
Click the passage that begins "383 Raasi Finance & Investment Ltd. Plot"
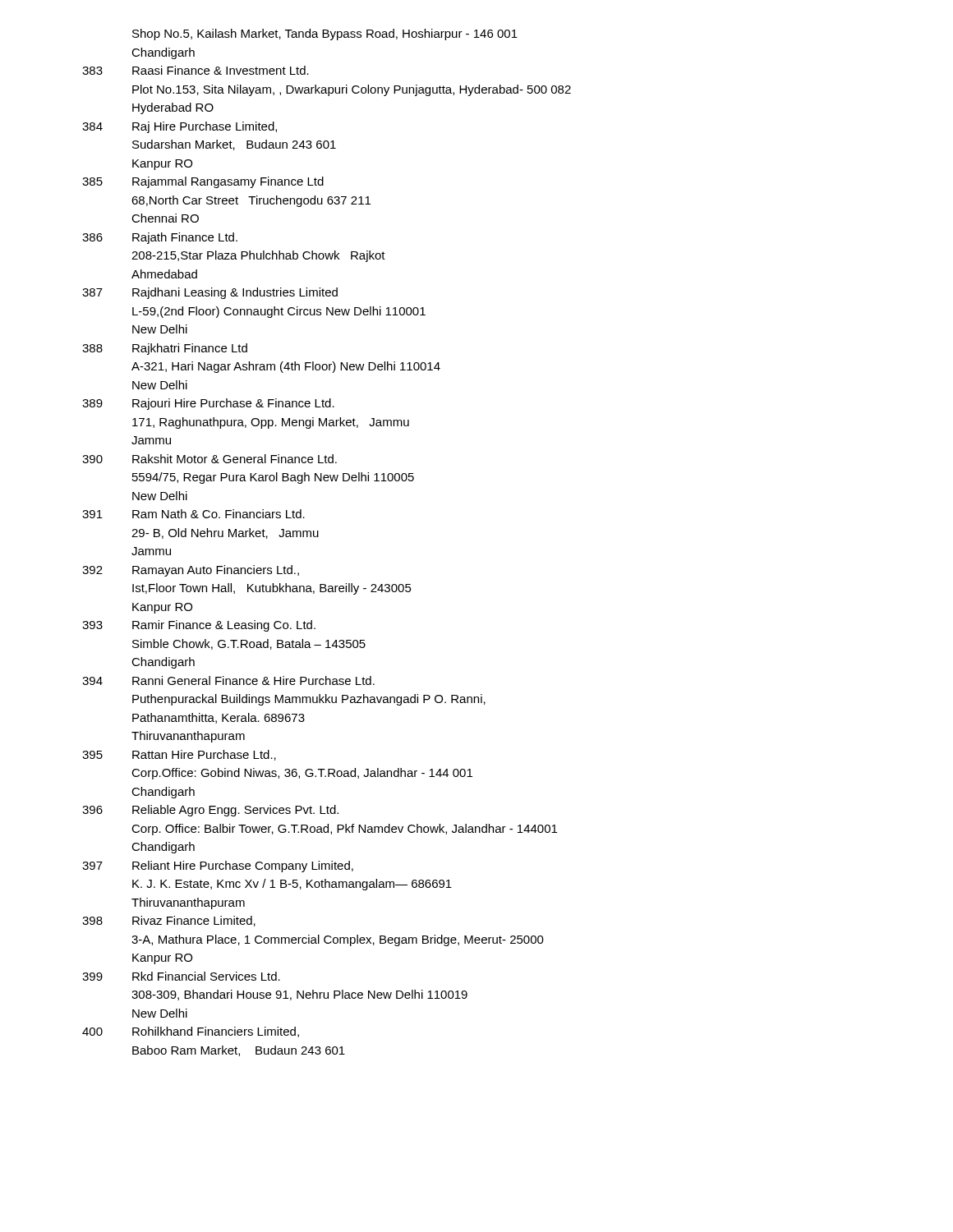coord(493,89)
